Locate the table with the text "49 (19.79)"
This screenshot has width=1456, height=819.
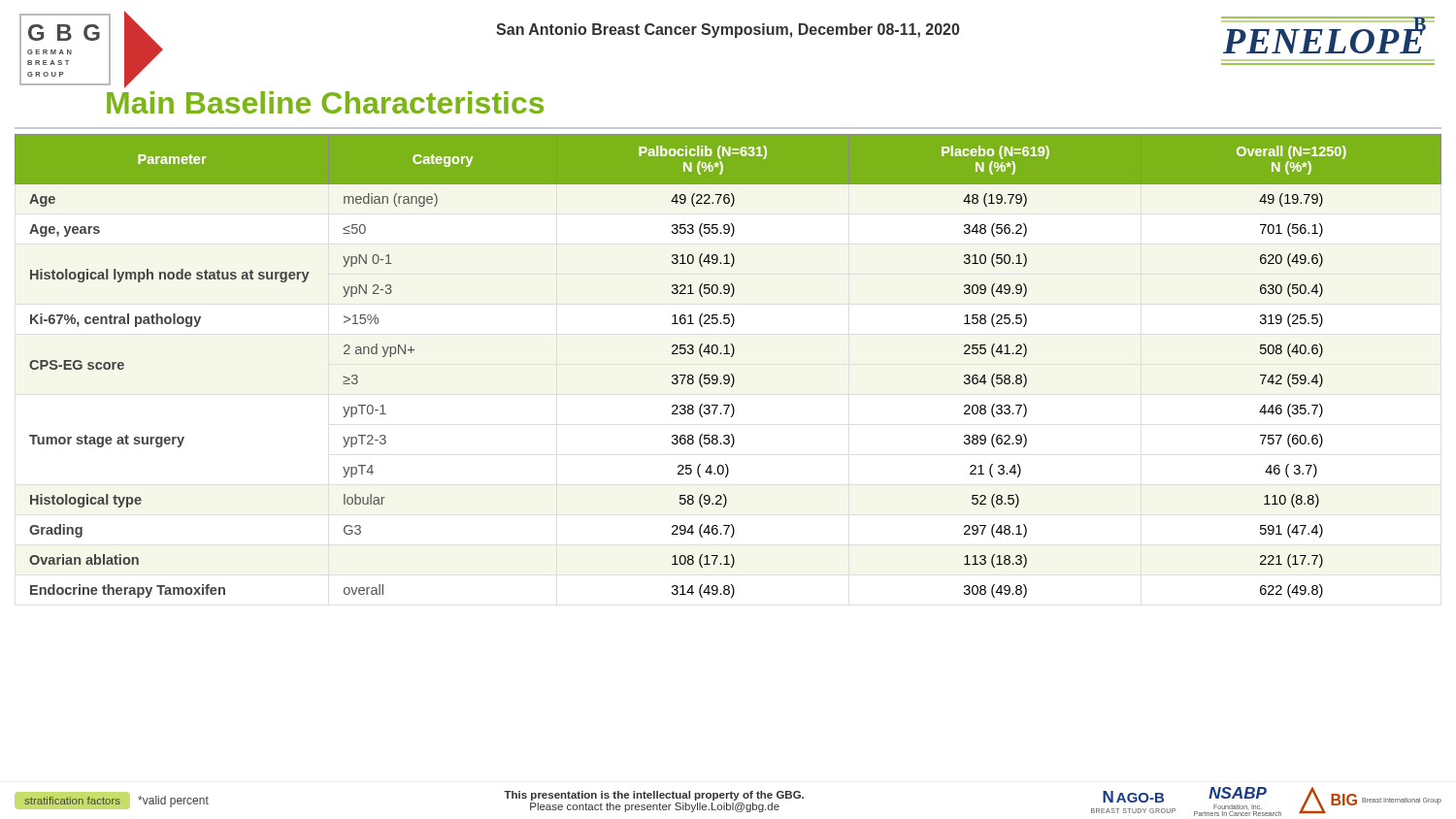tap(728, 370)
